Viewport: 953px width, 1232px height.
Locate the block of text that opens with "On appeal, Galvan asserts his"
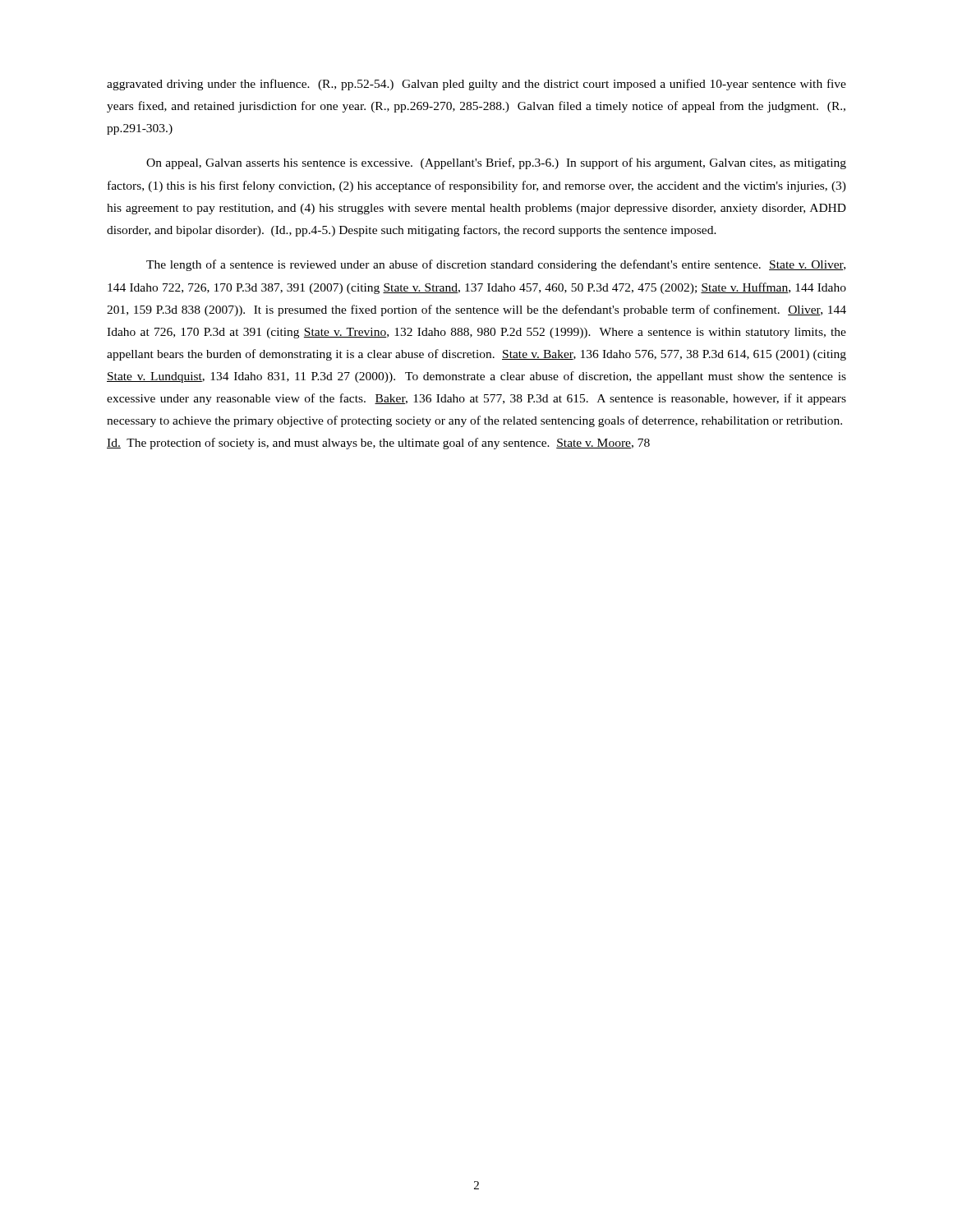point(476,196)
